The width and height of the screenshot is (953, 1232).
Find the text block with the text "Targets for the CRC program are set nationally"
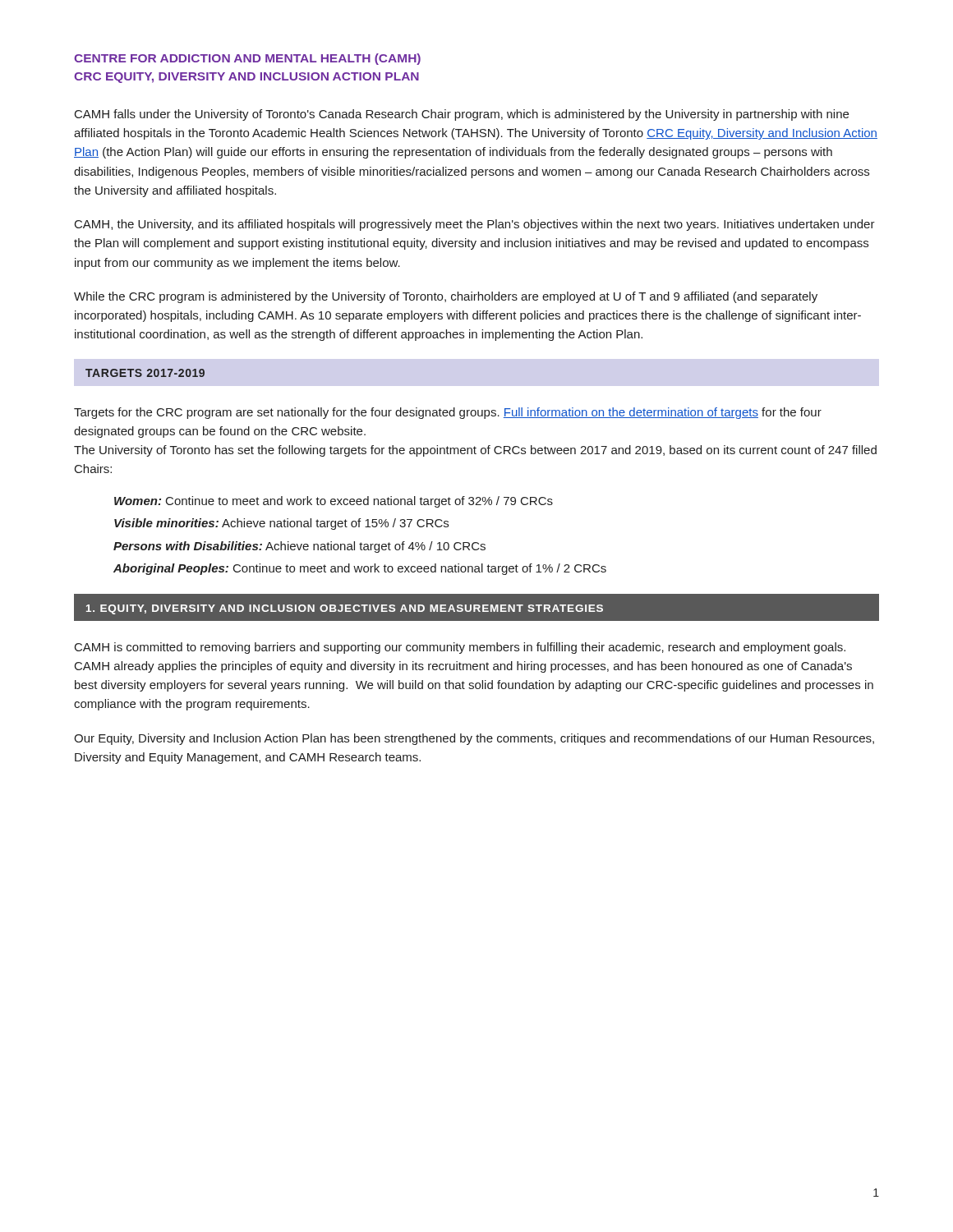click(476, 440)
